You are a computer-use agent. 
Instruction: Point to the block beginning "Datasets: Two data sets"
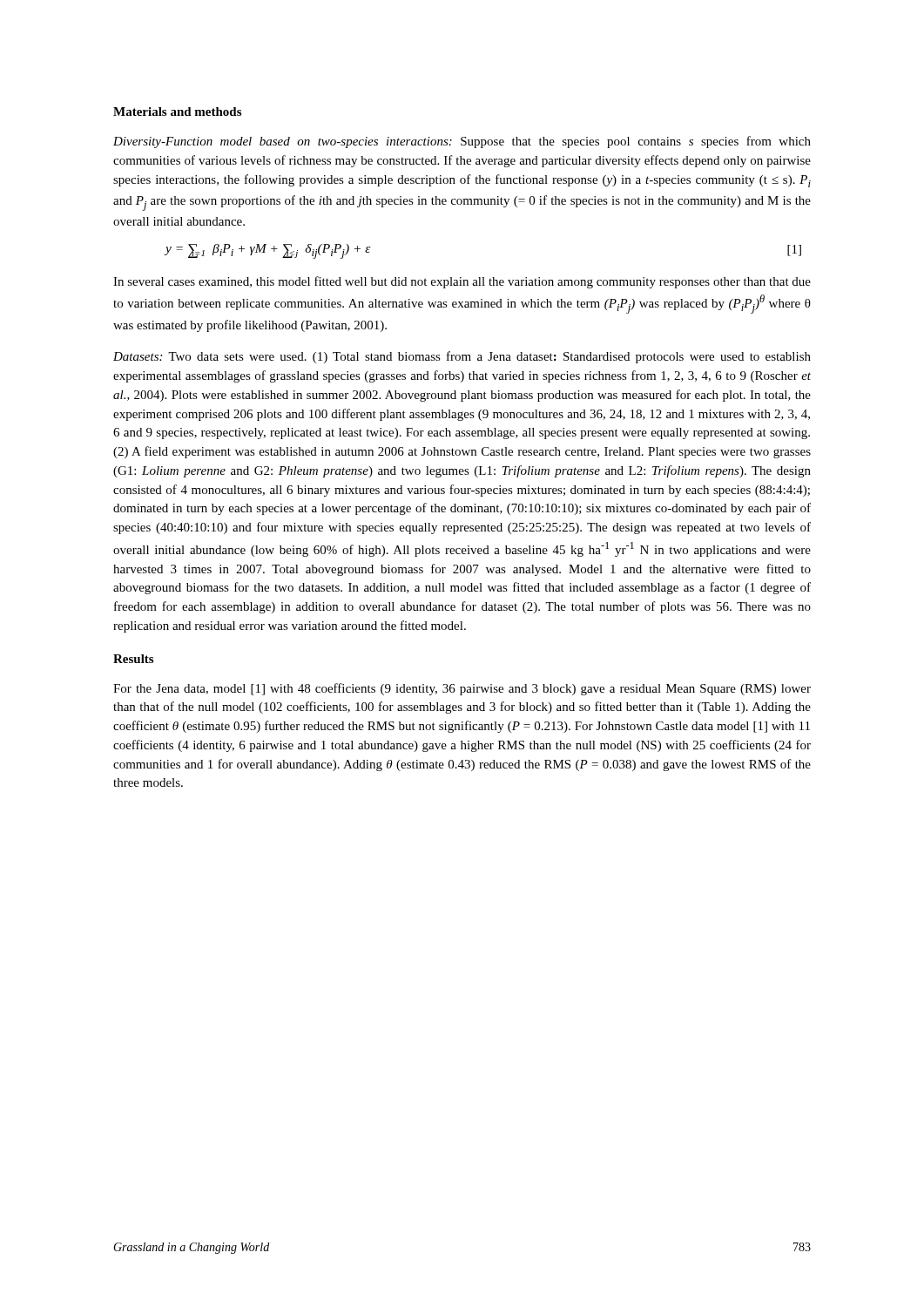[x=462, y=492]
